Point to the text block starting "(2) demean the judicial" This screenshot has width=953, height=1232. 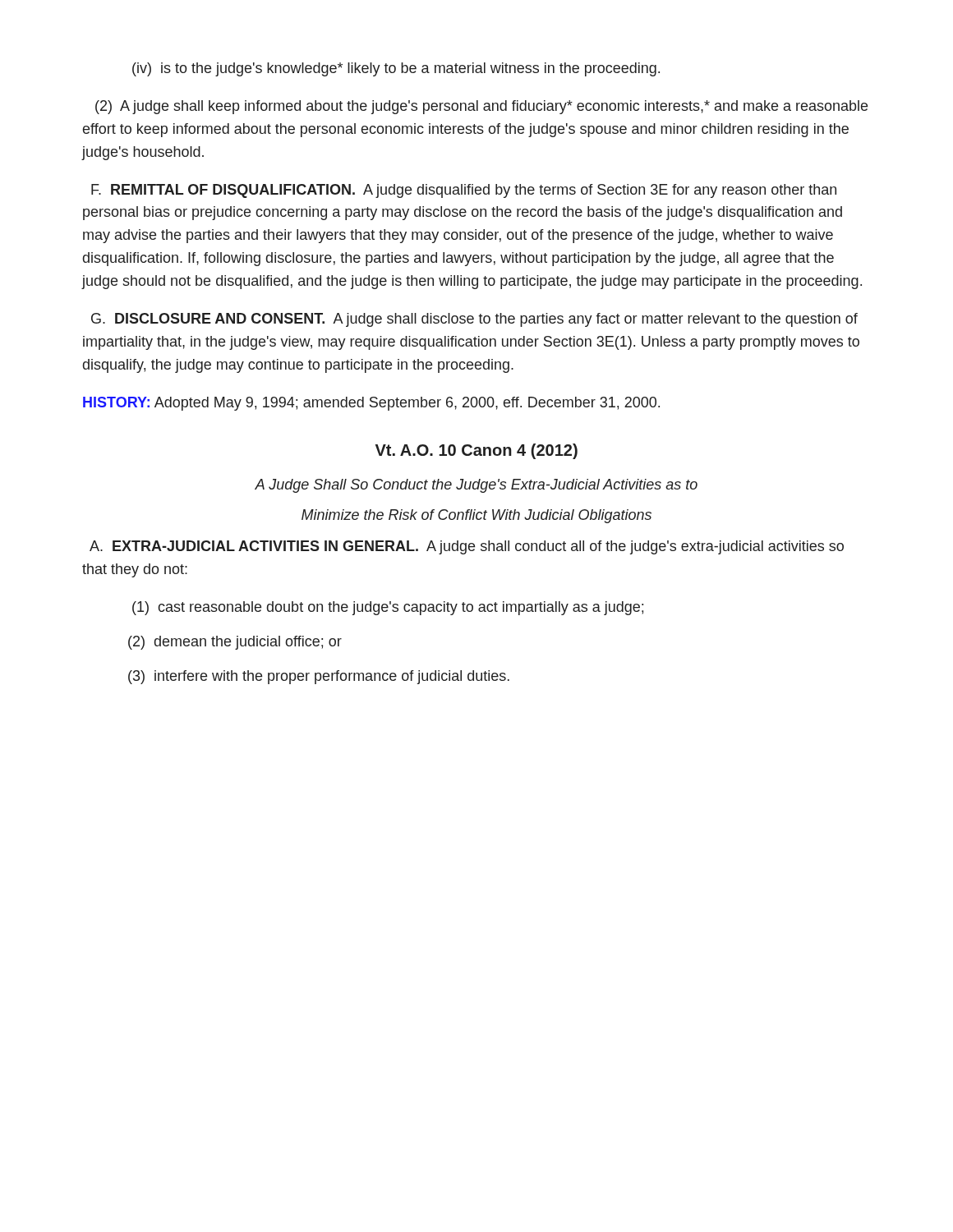[228, 642]
